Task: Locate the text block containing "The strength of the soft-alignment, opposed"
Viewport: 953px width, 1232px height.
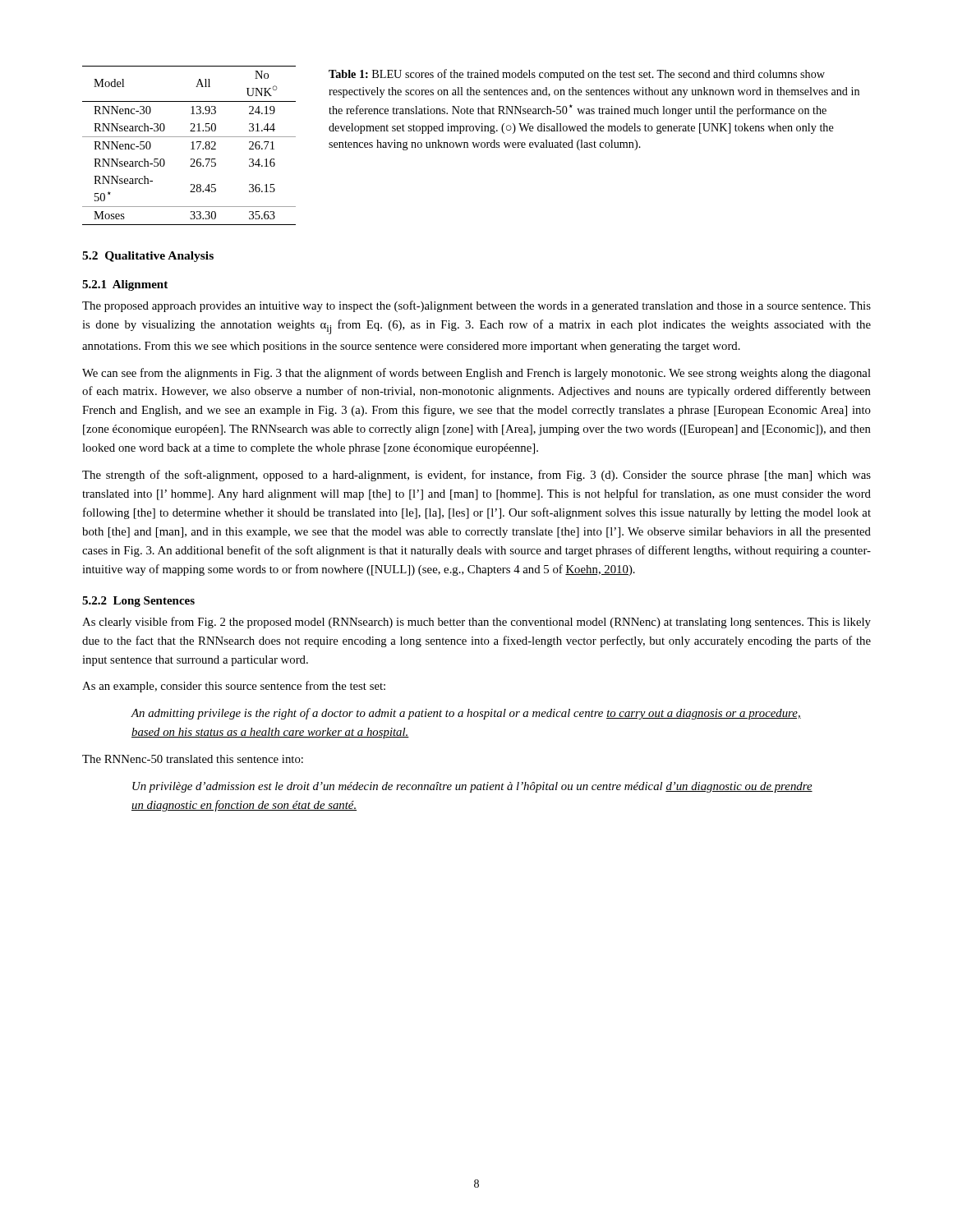Action: click(476, 522)
